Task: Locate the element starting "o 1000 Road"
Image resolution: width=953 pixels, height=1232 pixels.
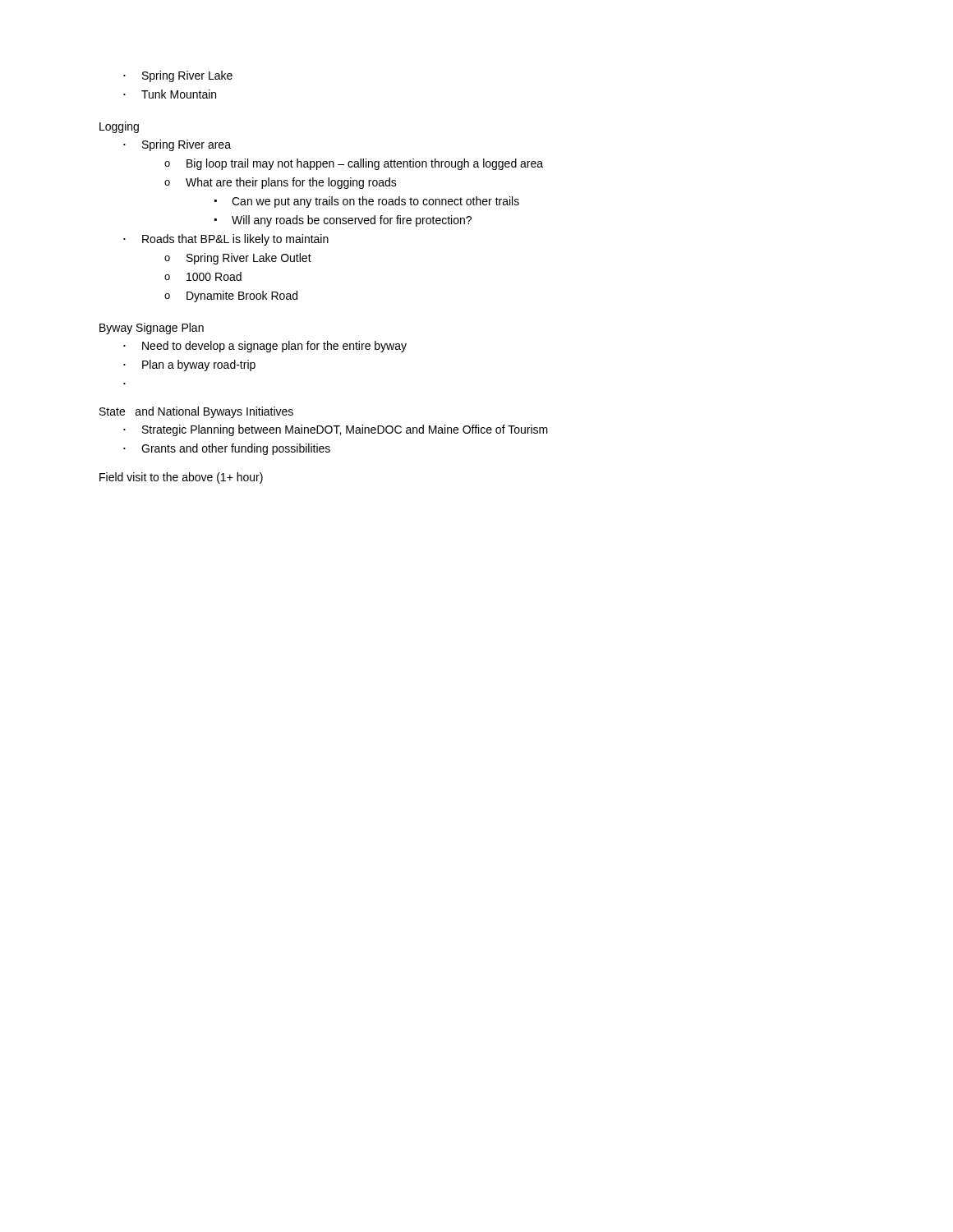Action: 203,277
